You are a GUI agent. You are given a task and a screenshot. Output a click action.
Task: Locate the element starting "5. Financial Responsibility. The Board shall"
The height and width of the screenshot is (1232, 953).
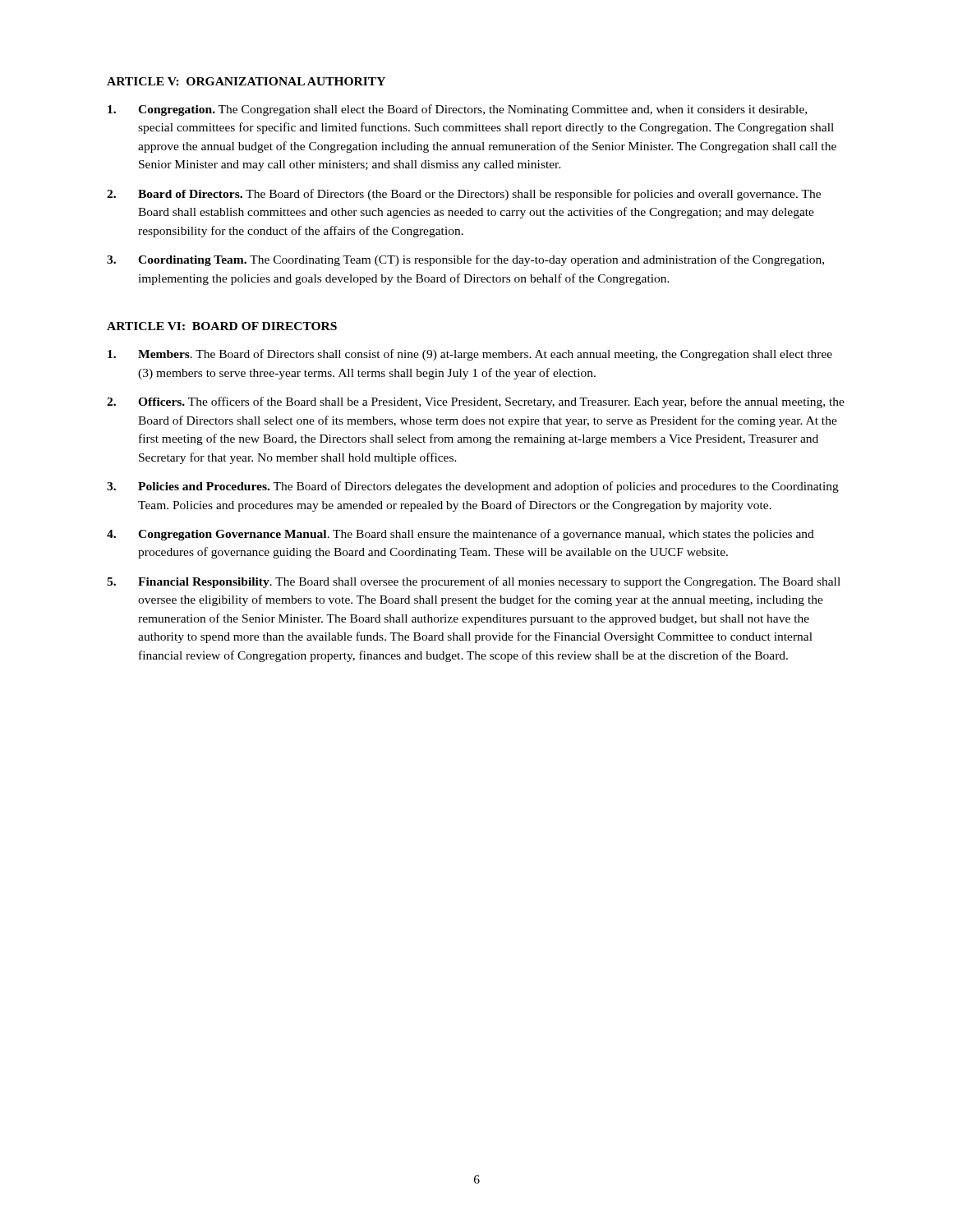(476, 619)
